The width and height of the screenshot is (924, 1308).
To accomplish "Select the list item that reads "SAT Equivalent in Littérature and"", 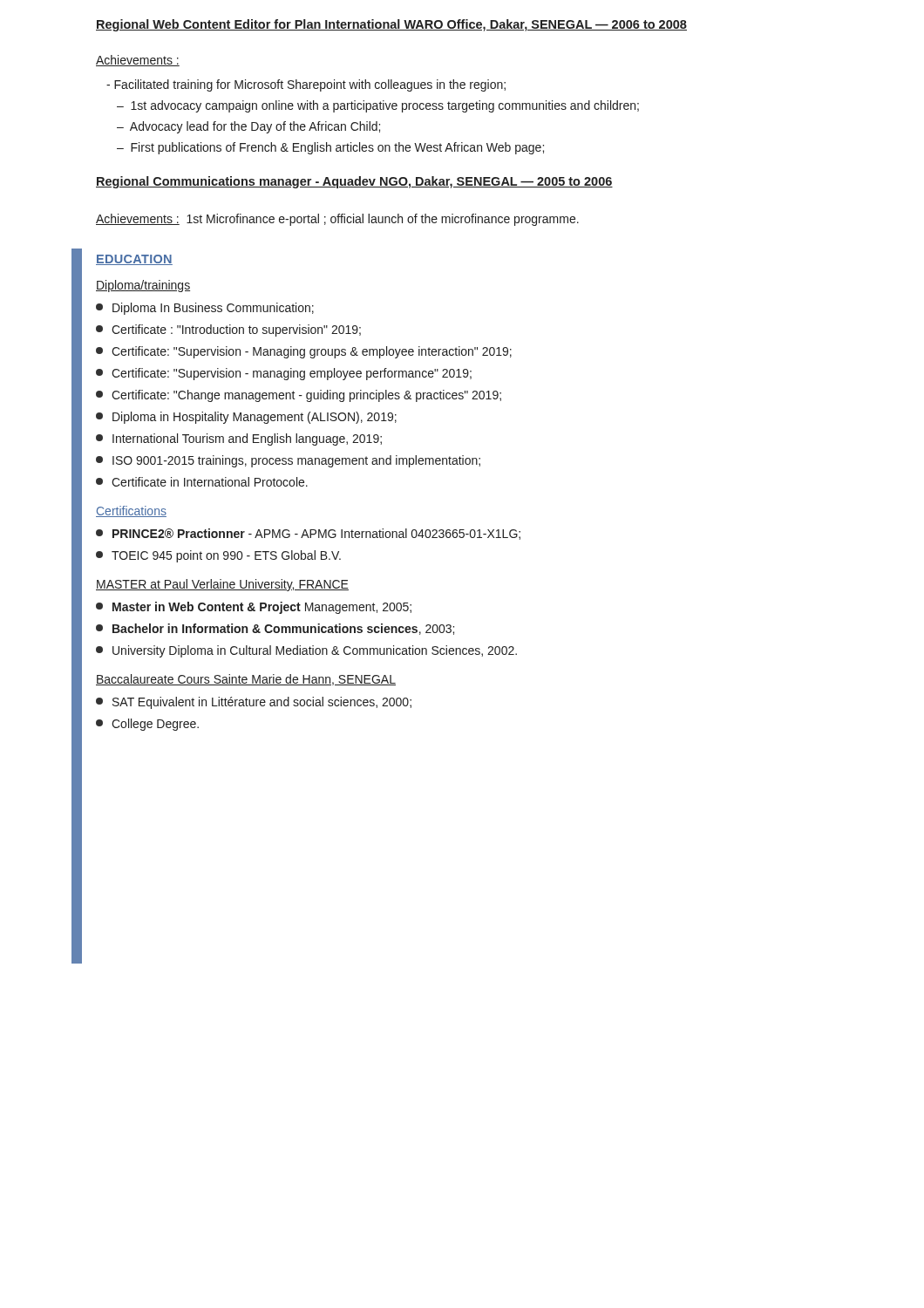I will [x=254, y=702].
